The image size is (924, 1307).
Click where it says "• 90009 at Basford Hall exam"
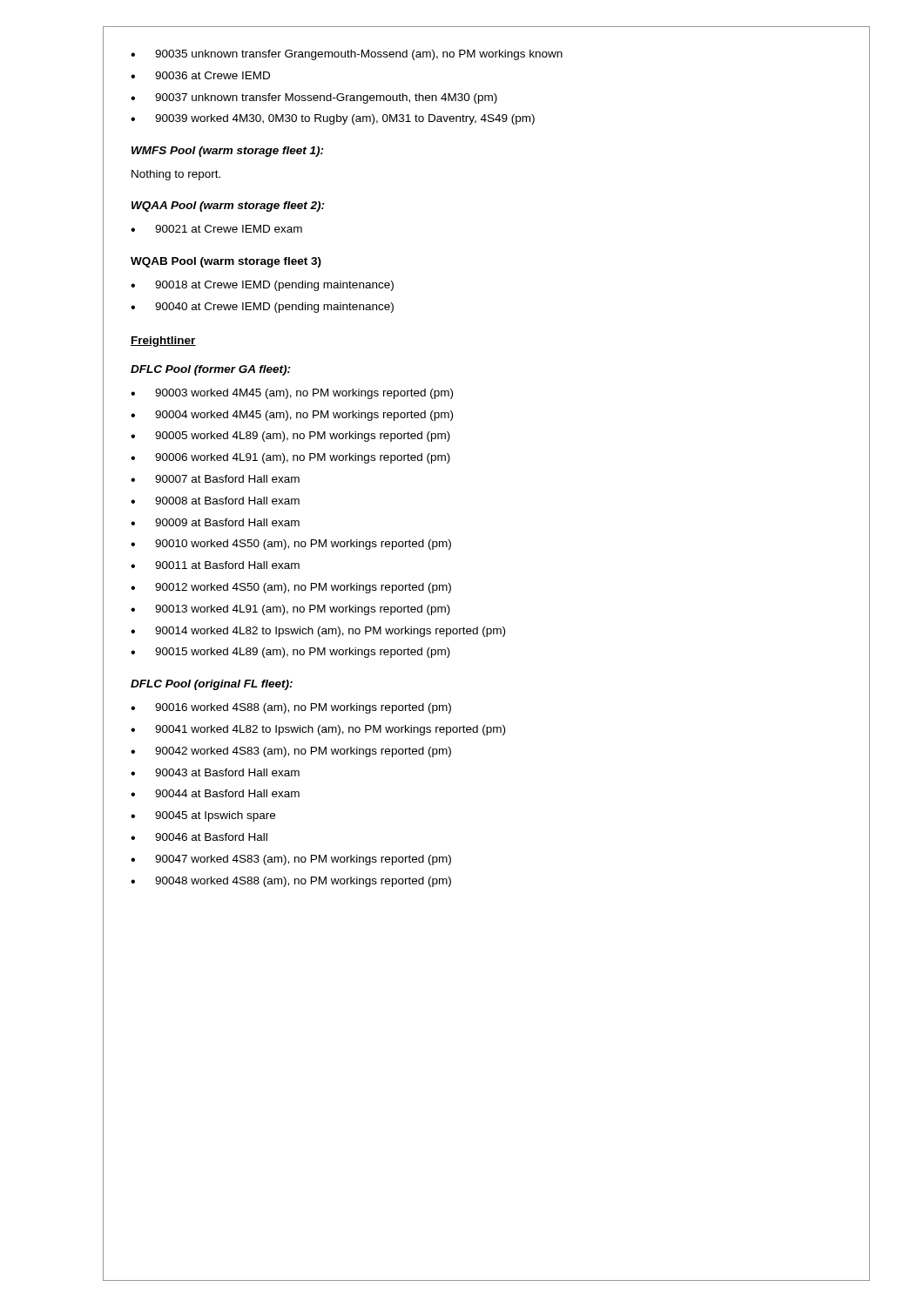tap(215, 523)
